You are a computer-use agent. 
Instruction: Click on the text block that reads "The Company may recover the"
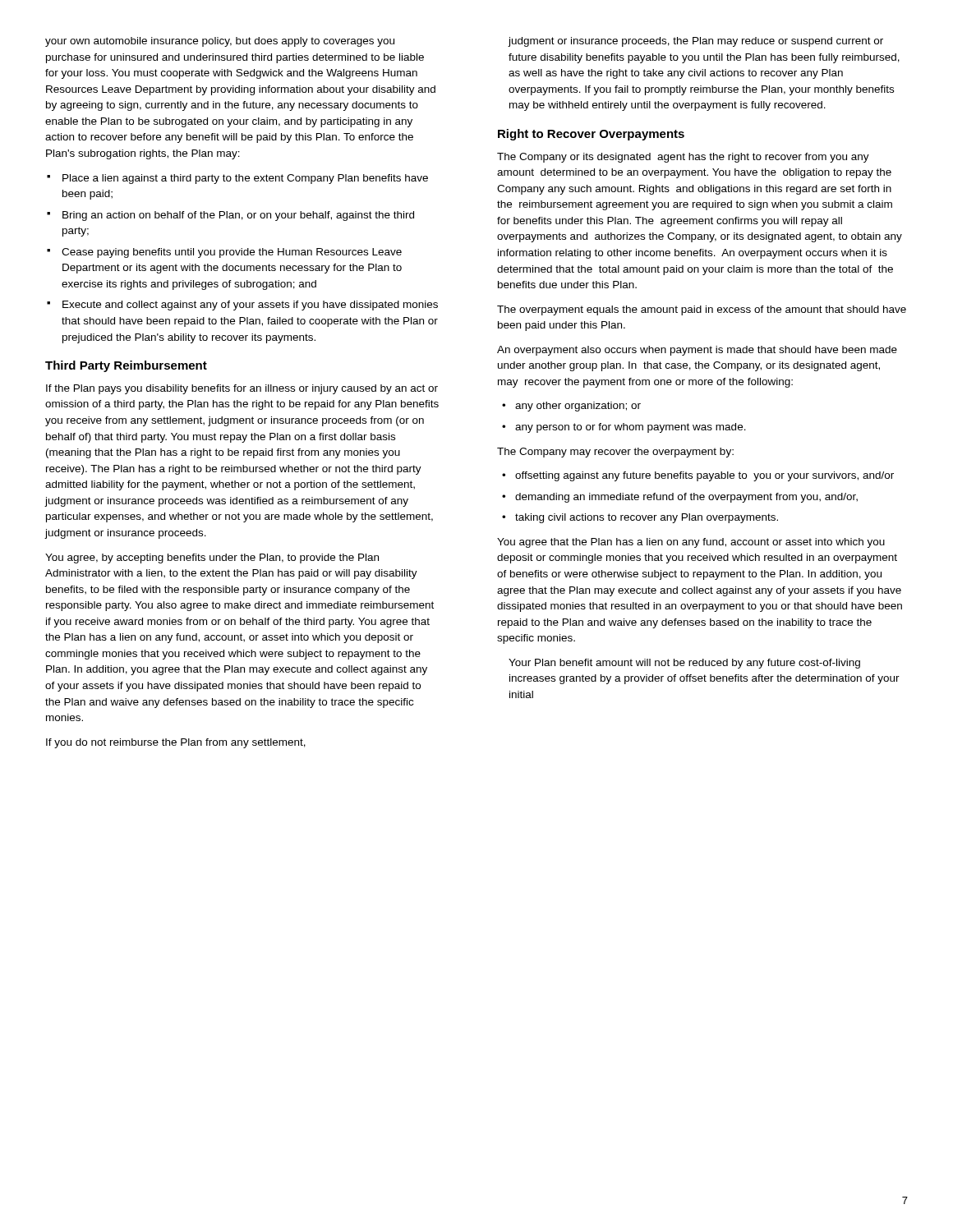702,451
